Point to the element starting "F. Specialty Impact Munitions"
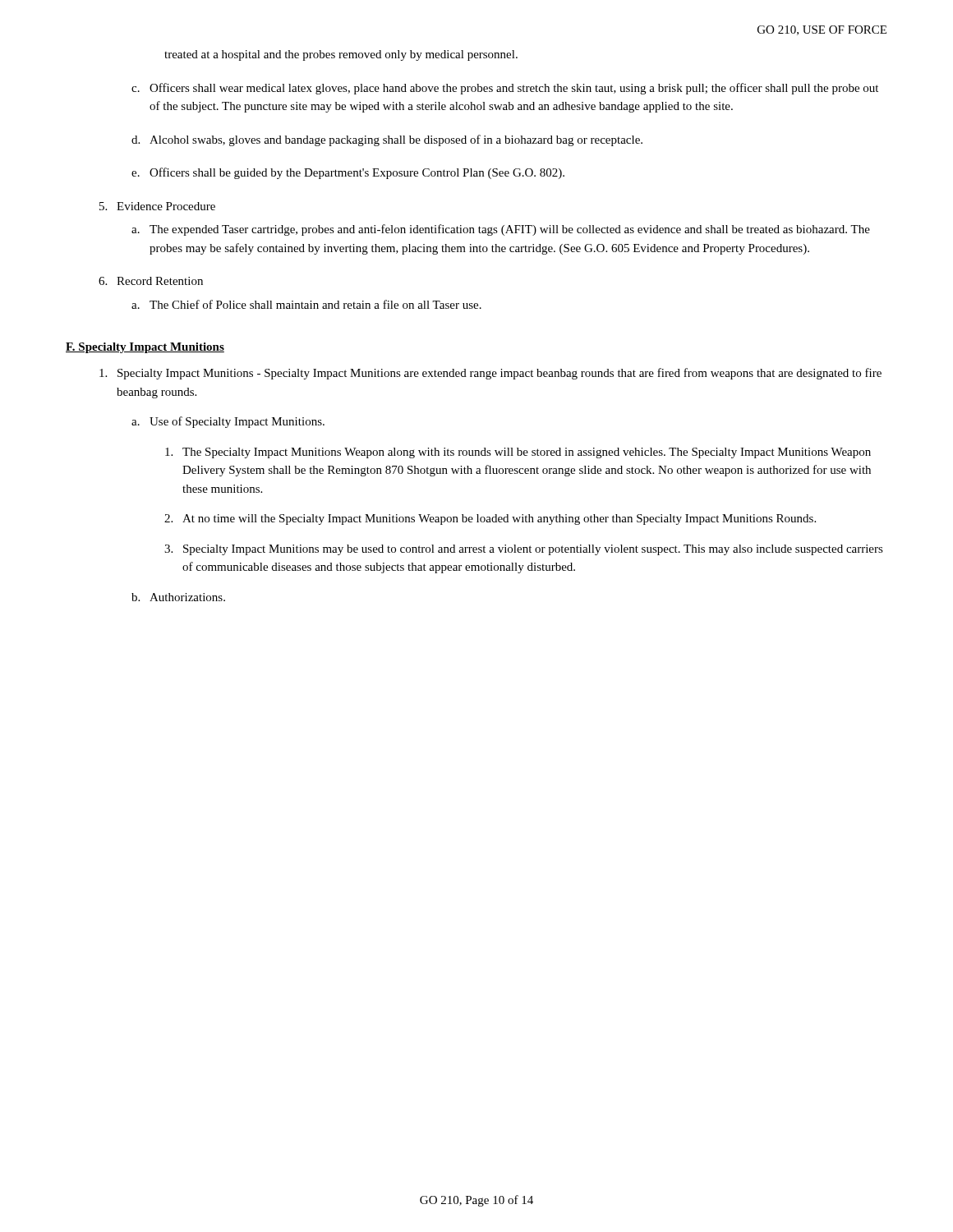The width and height of the screenshot is (953, 1232). (145, 347)
